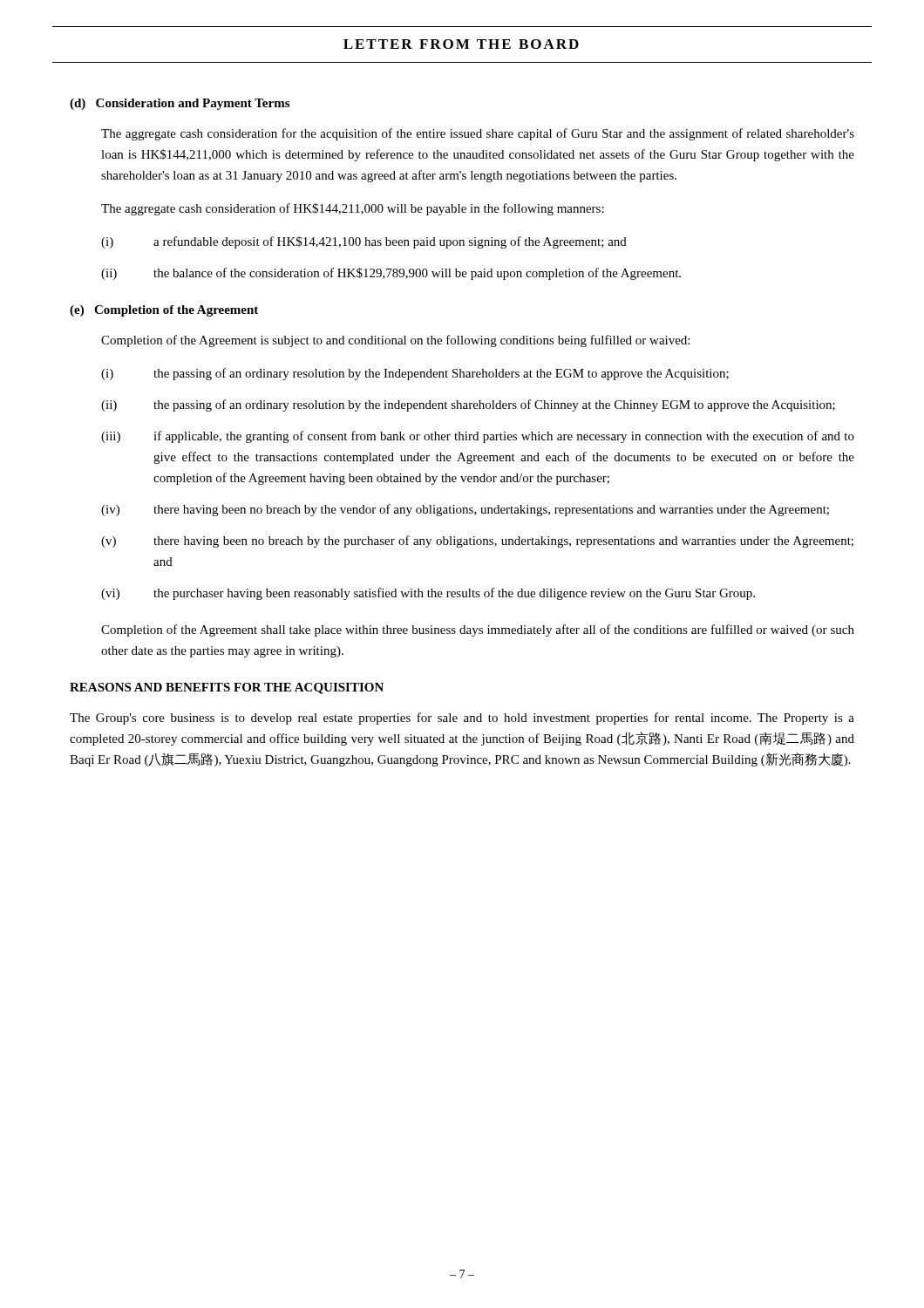924x1308 pixels.
Task: Find the section header with the text "REASONS AND BENEFITS FOR"
Action: click(x=227, y=687)
